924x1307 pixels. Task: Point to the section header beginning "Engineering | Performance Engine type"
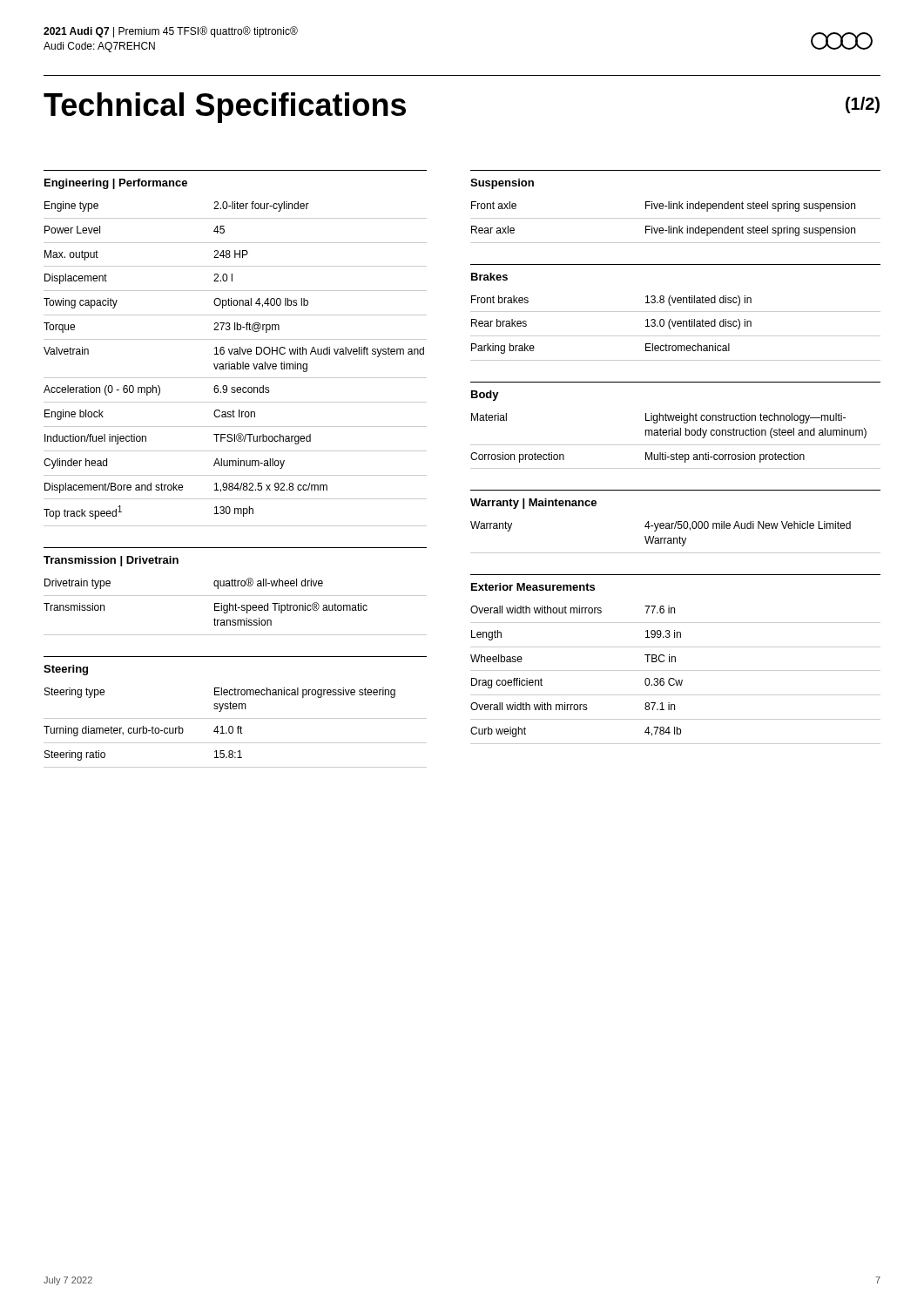(235, 348)
